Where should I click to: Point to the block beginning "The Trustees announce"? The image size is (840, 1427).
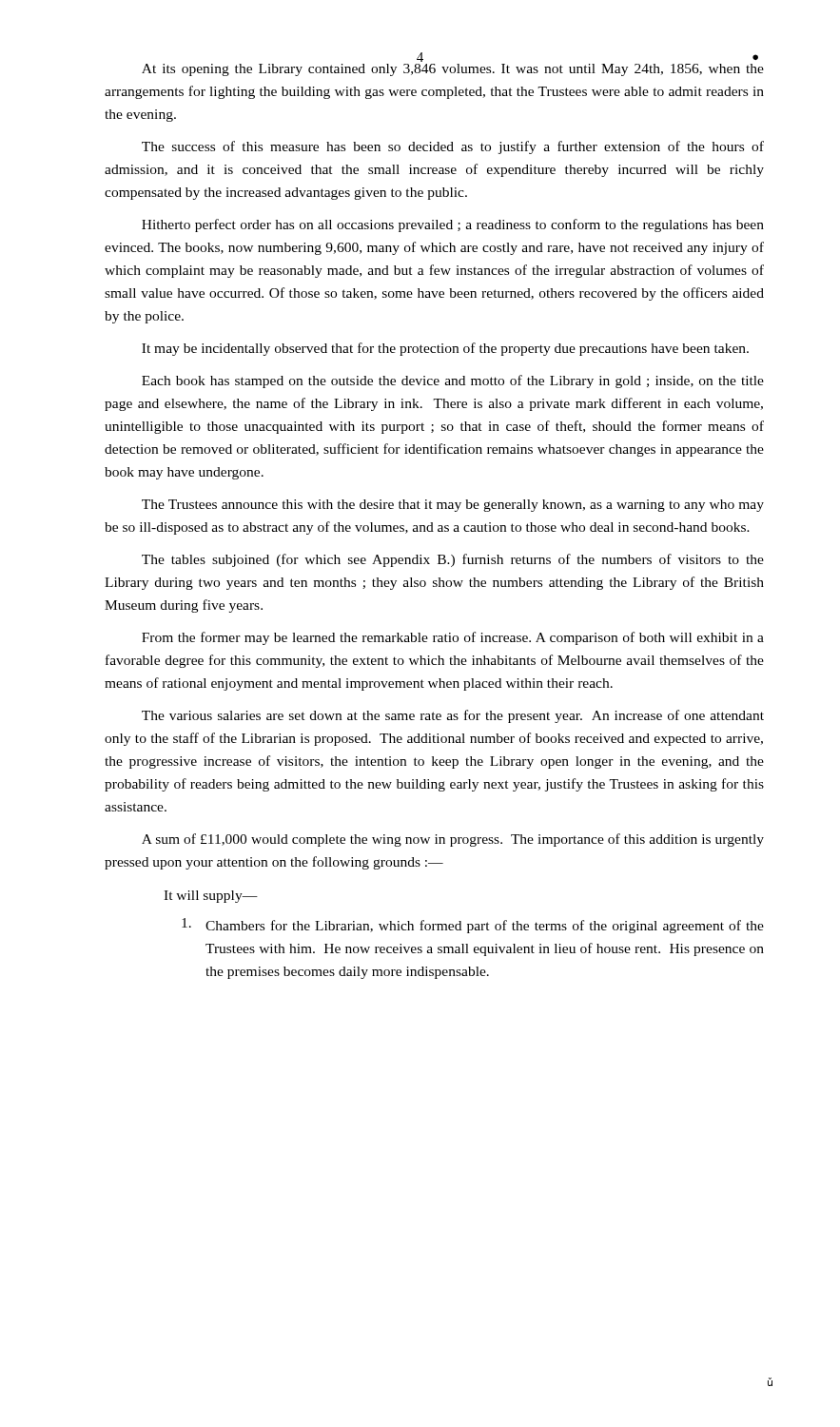(434, 515)
